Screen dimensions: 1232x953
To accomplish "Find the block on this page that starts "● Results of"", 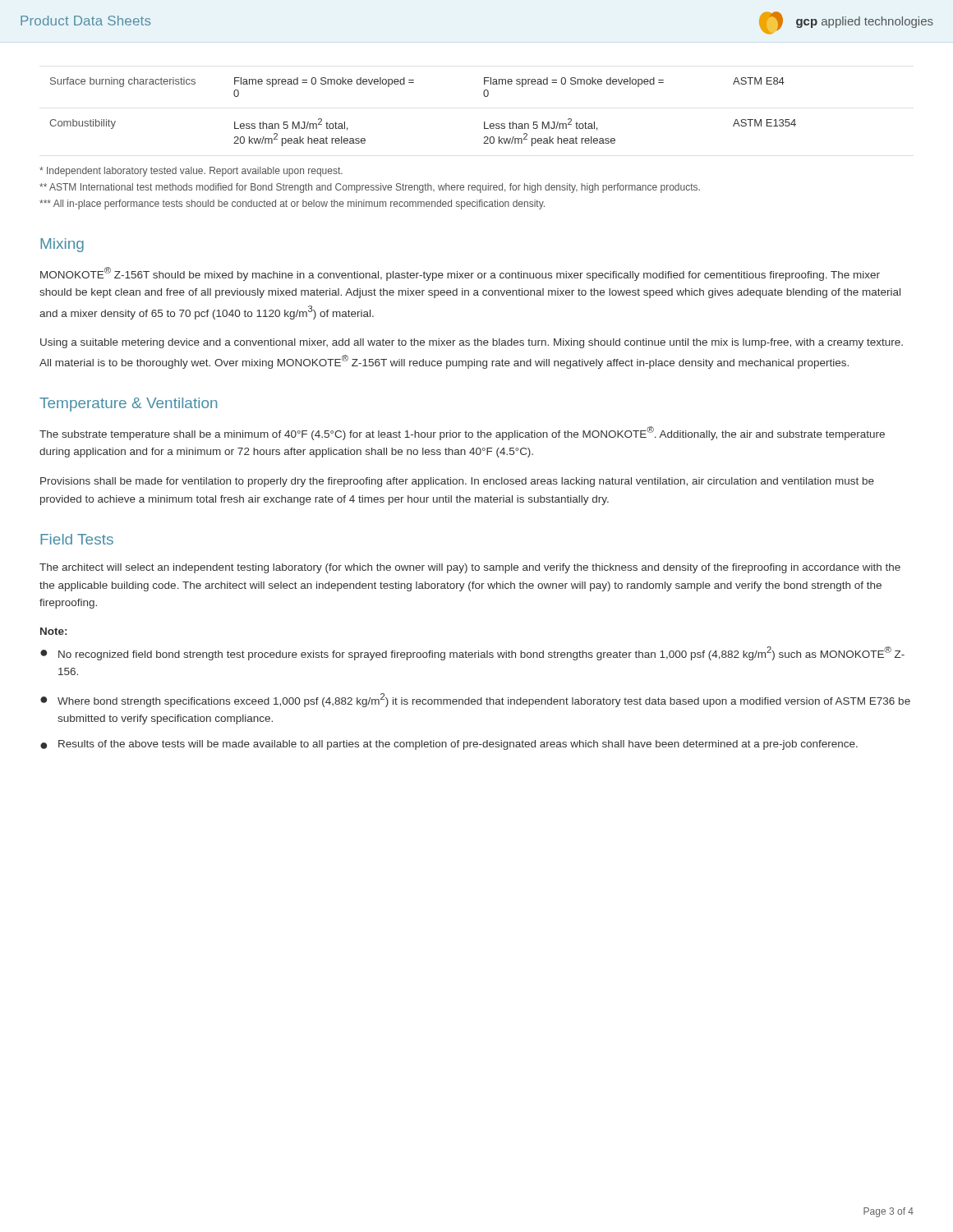I will 476,745.
